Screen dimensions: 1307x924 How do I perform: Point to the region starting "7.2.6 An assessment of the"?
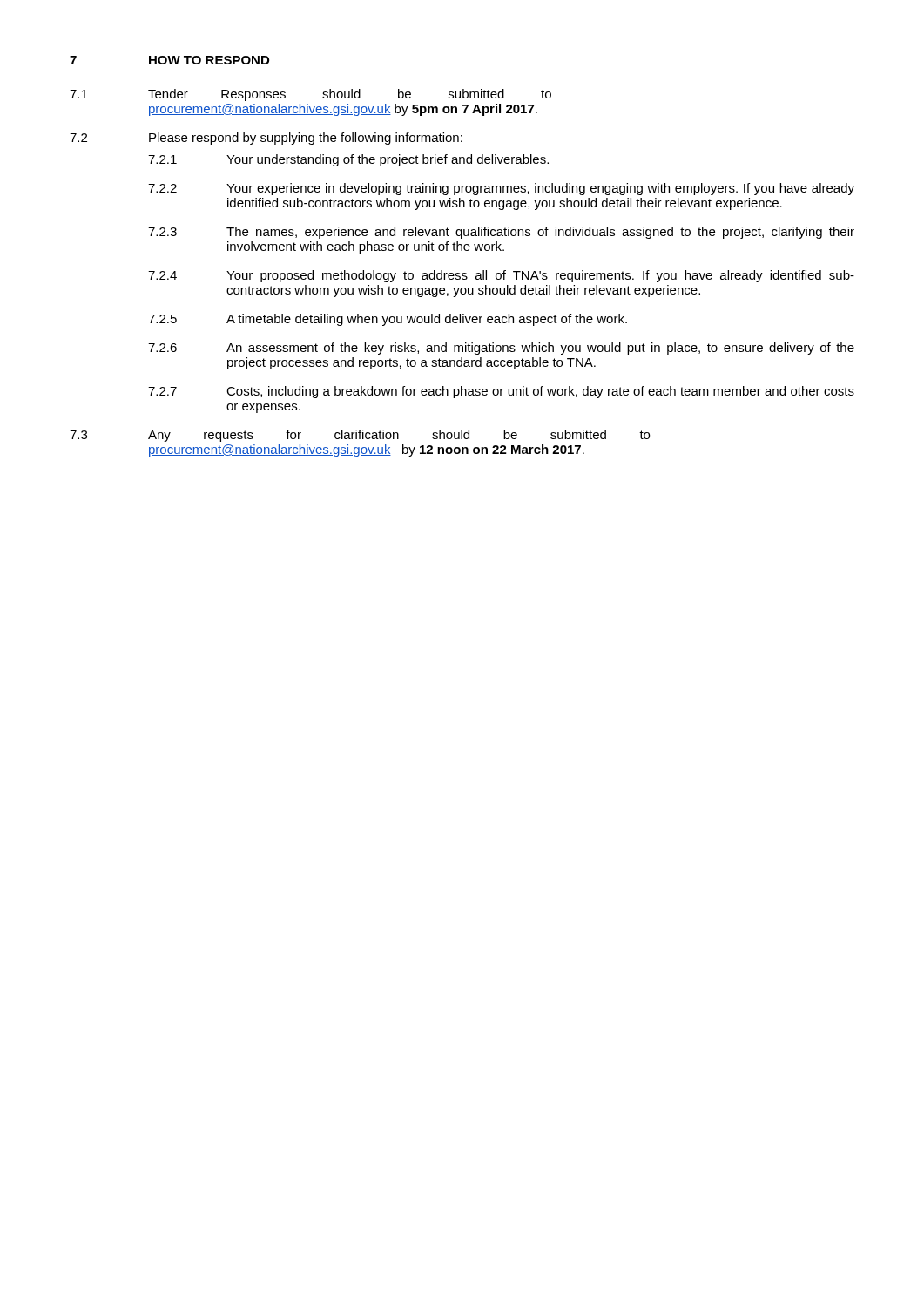tap(501, 355)
